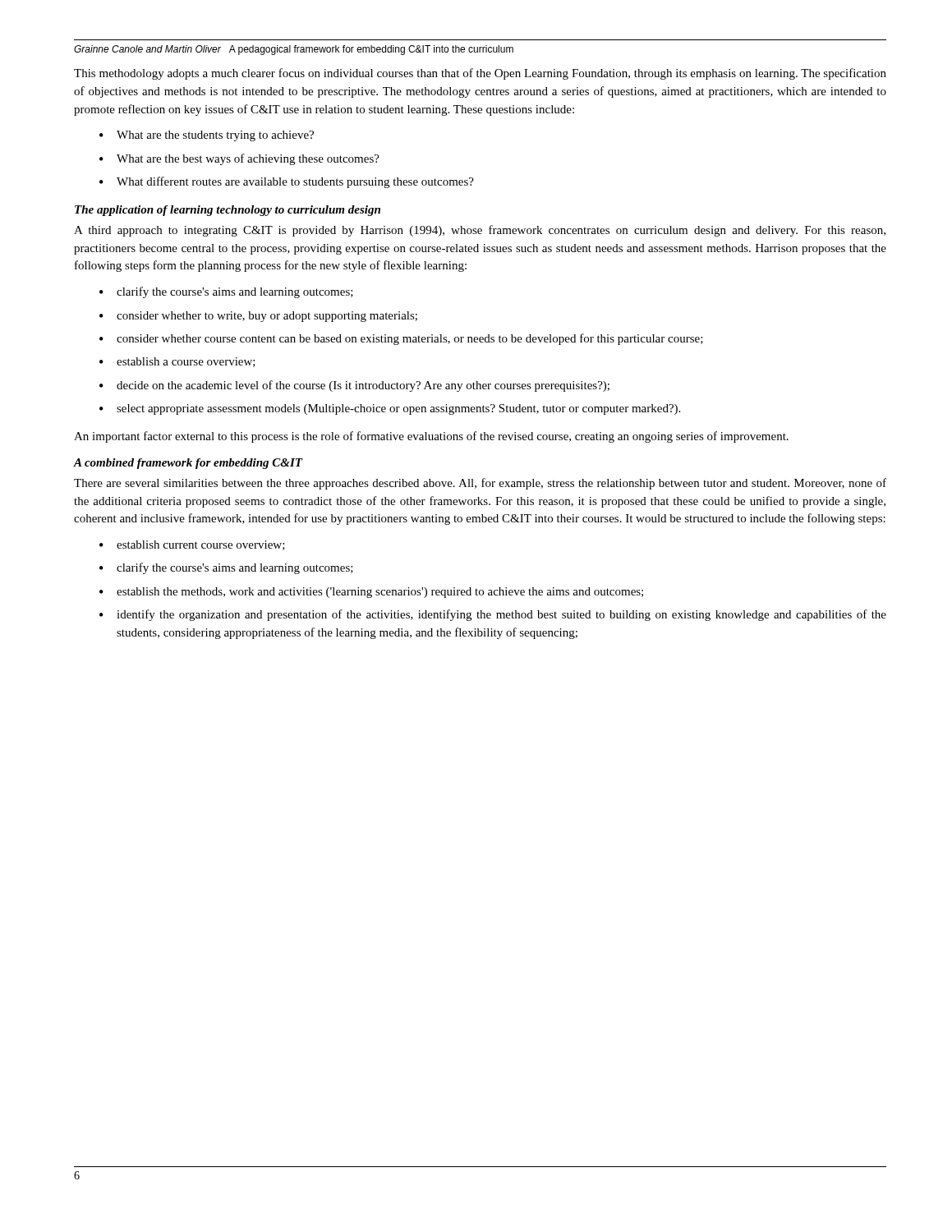The height and width of the screenshot is (1232, 952).
Task: Locate the text "A combined framework for embedding C&IT"
Action: coord(188,463)
